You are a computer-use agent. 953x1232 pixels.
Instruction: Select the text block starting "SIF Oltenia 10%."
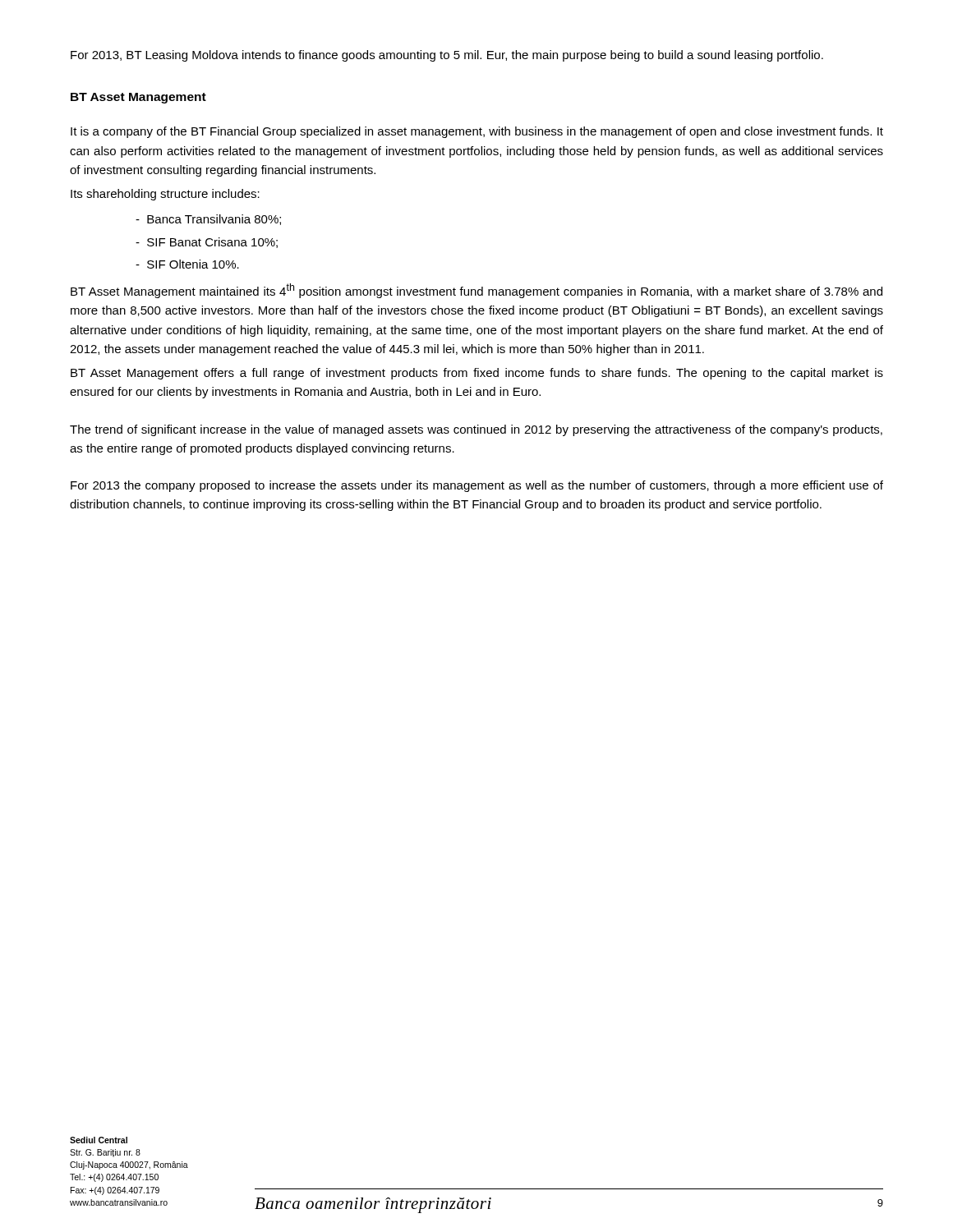(x=187, y=264)
